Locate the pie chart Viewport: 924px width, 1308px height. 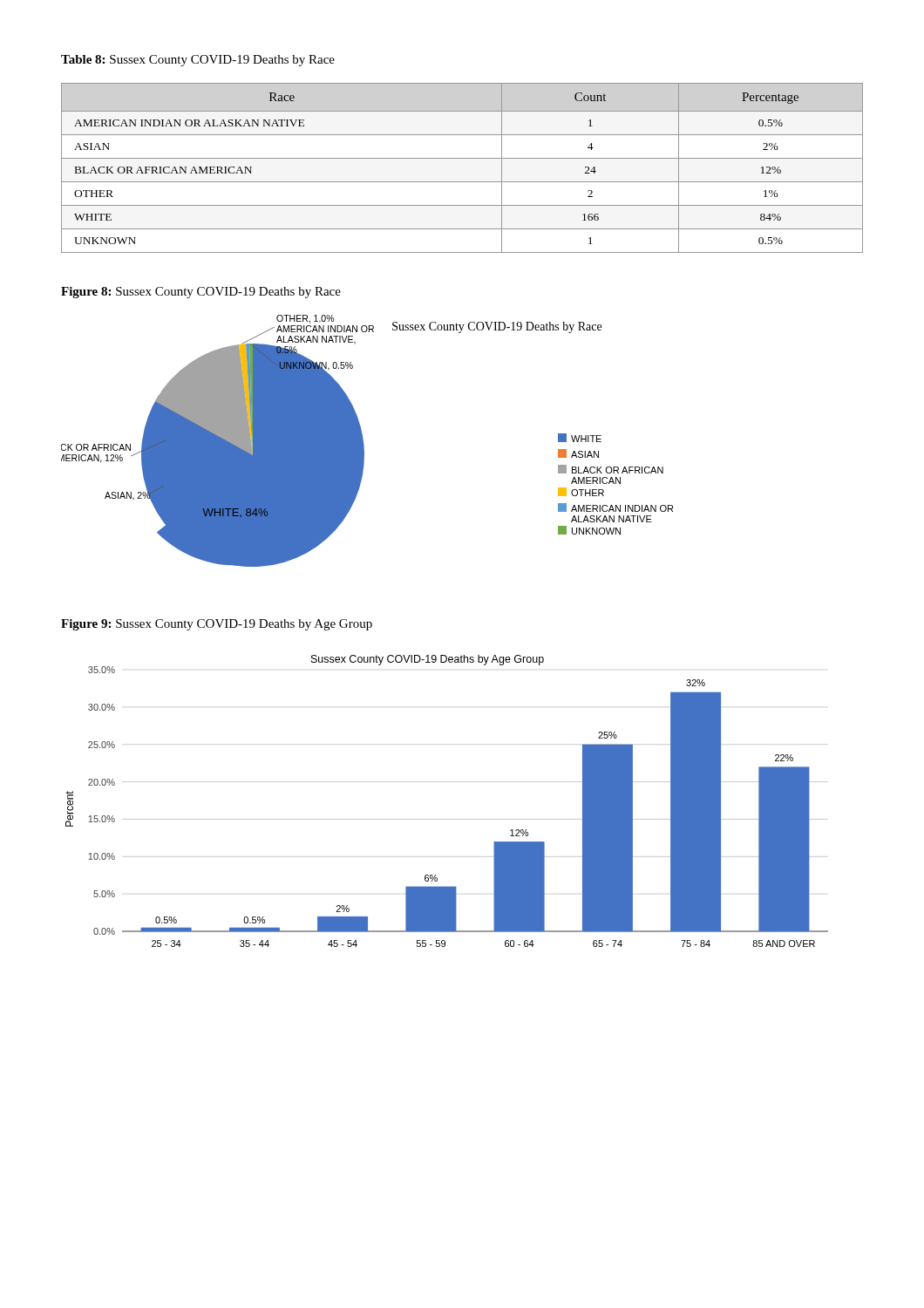(462, 451)
